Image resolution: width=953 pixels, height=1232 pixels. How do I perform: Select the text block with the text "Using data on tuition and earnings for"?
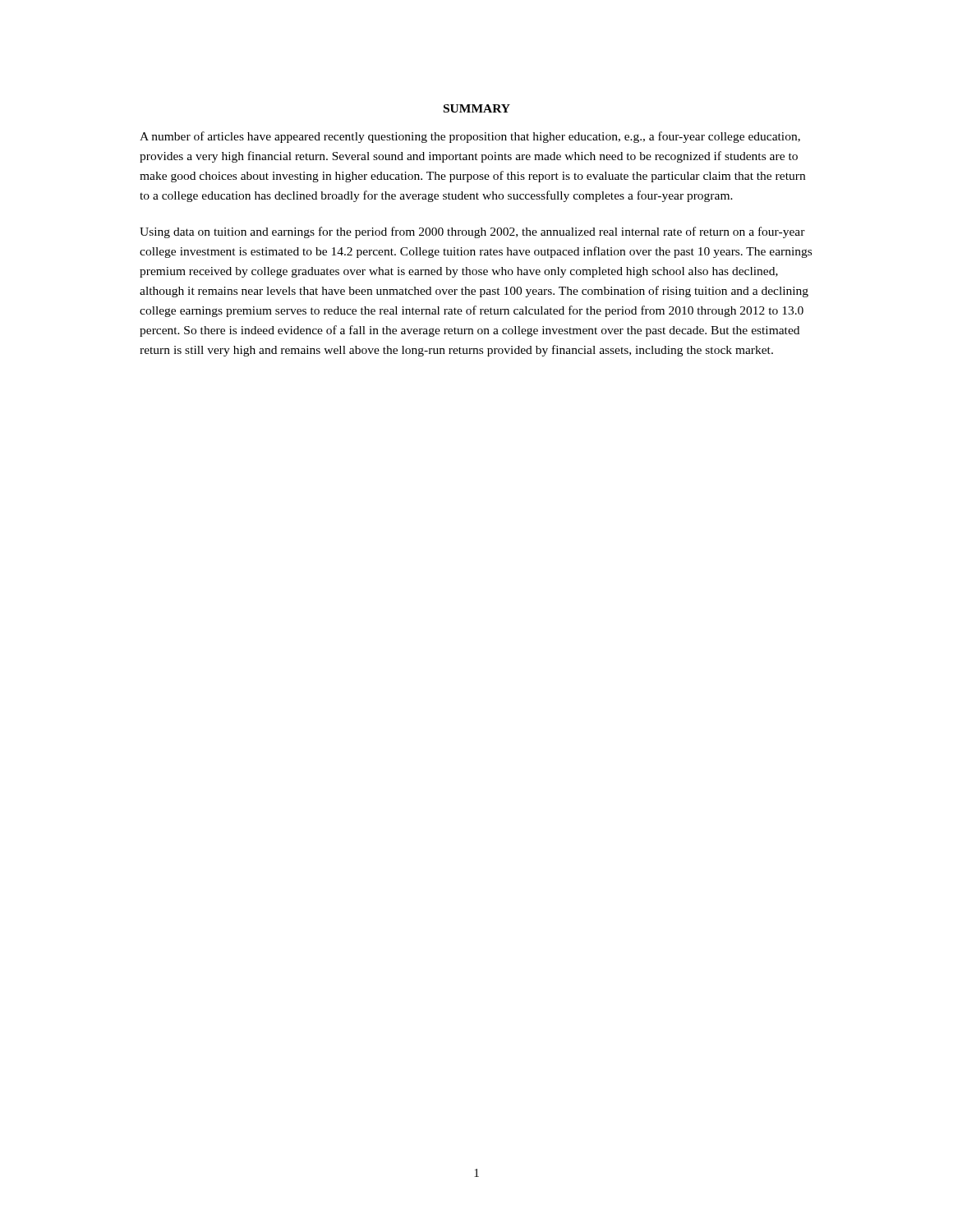[x=476, y=290]
